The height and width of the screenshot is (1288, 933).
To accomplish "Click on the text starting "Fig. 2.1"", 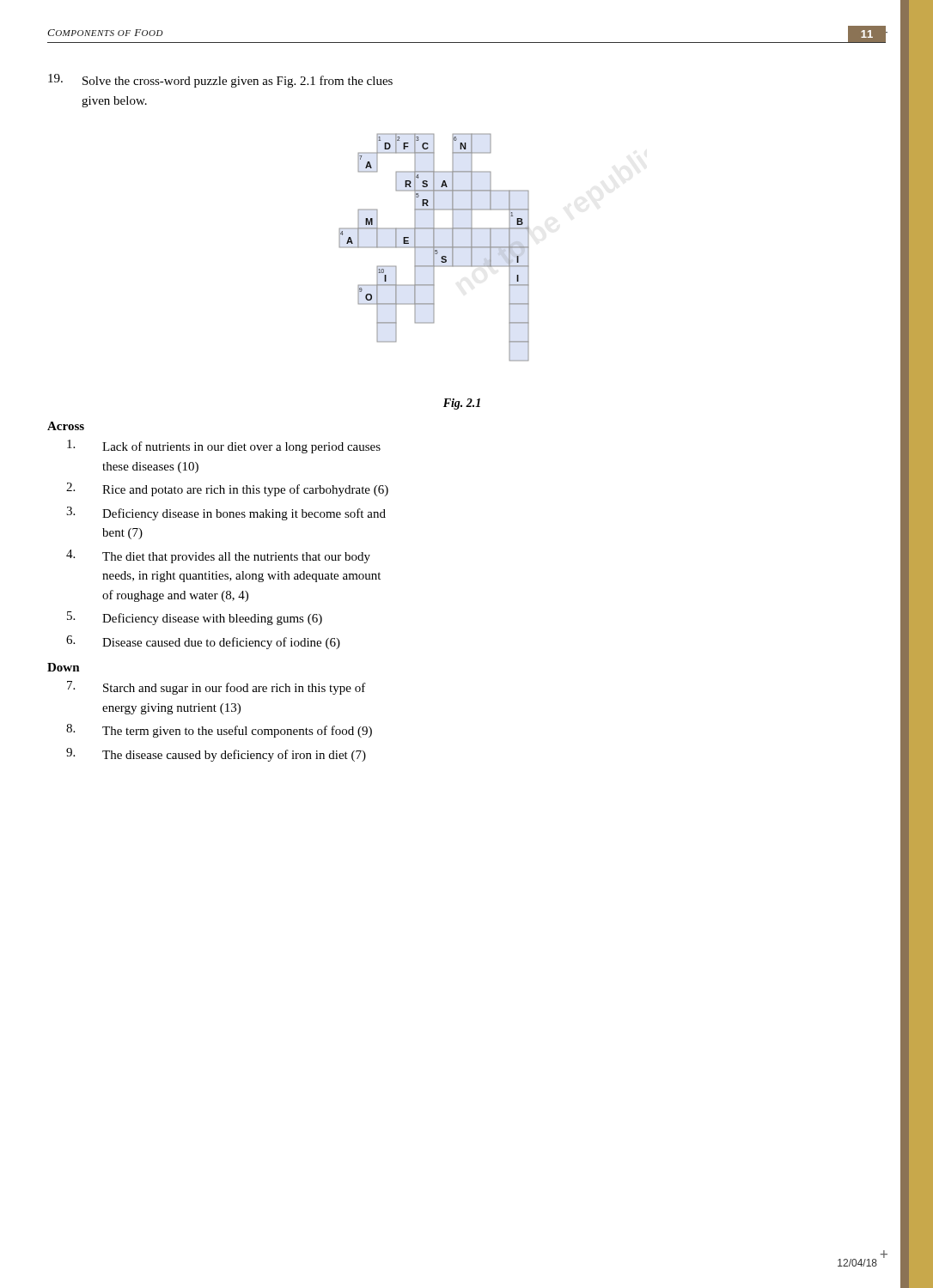I will (x=462, y=403).
